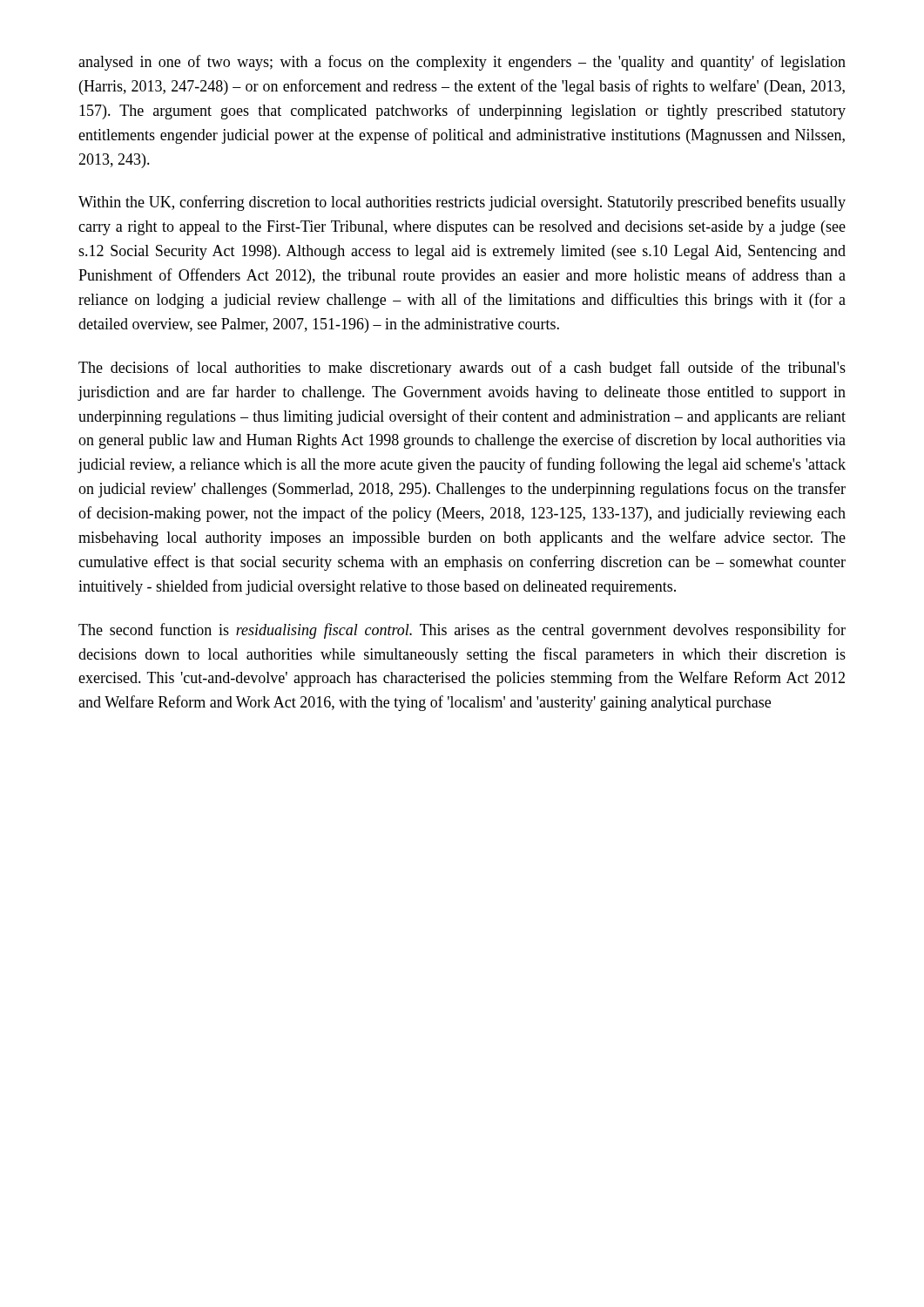Navigate to the element starting "Within the UK, conferring"

click(x=462, y=263)
